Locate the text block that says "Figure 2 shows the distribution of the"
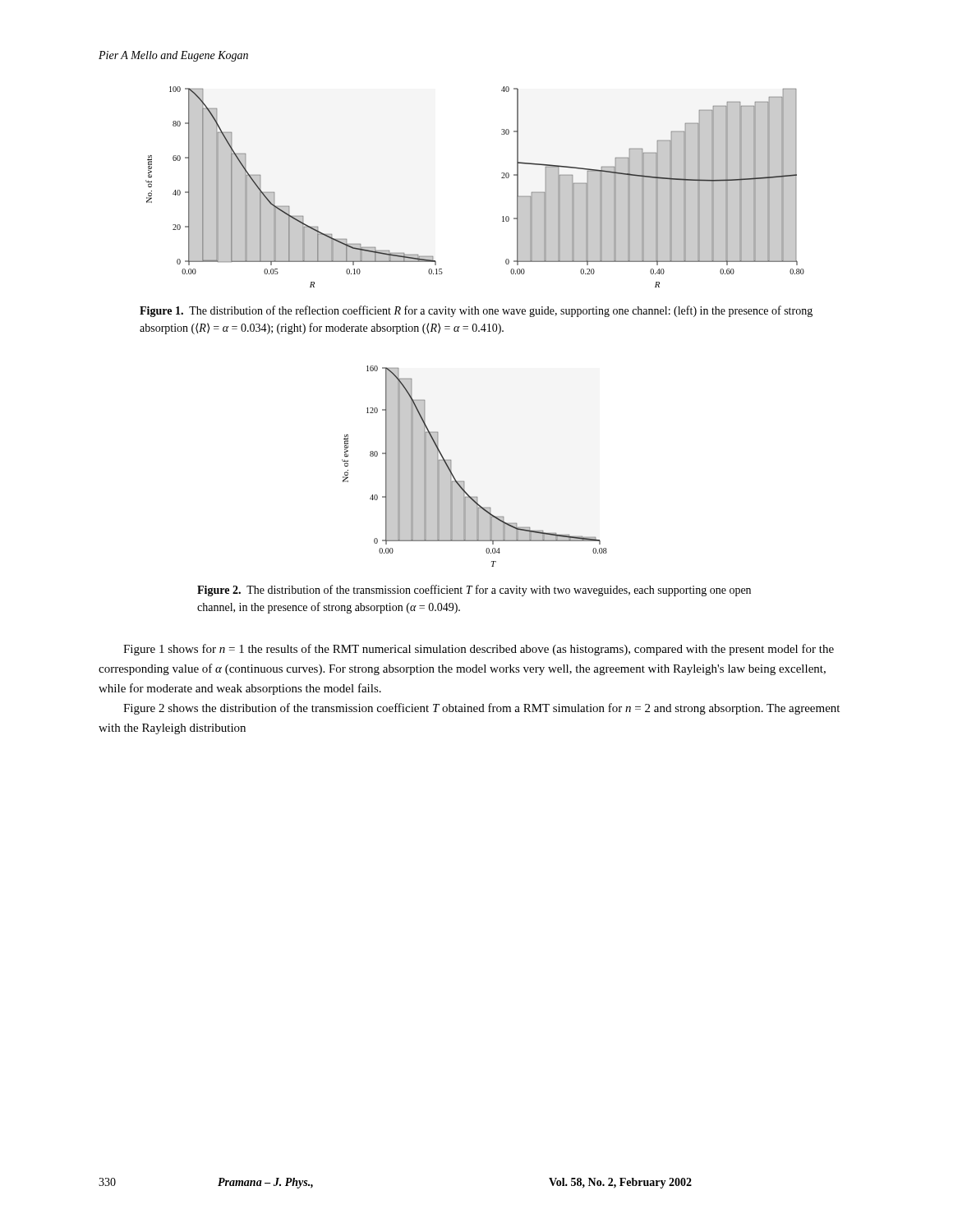 (469, 718)
